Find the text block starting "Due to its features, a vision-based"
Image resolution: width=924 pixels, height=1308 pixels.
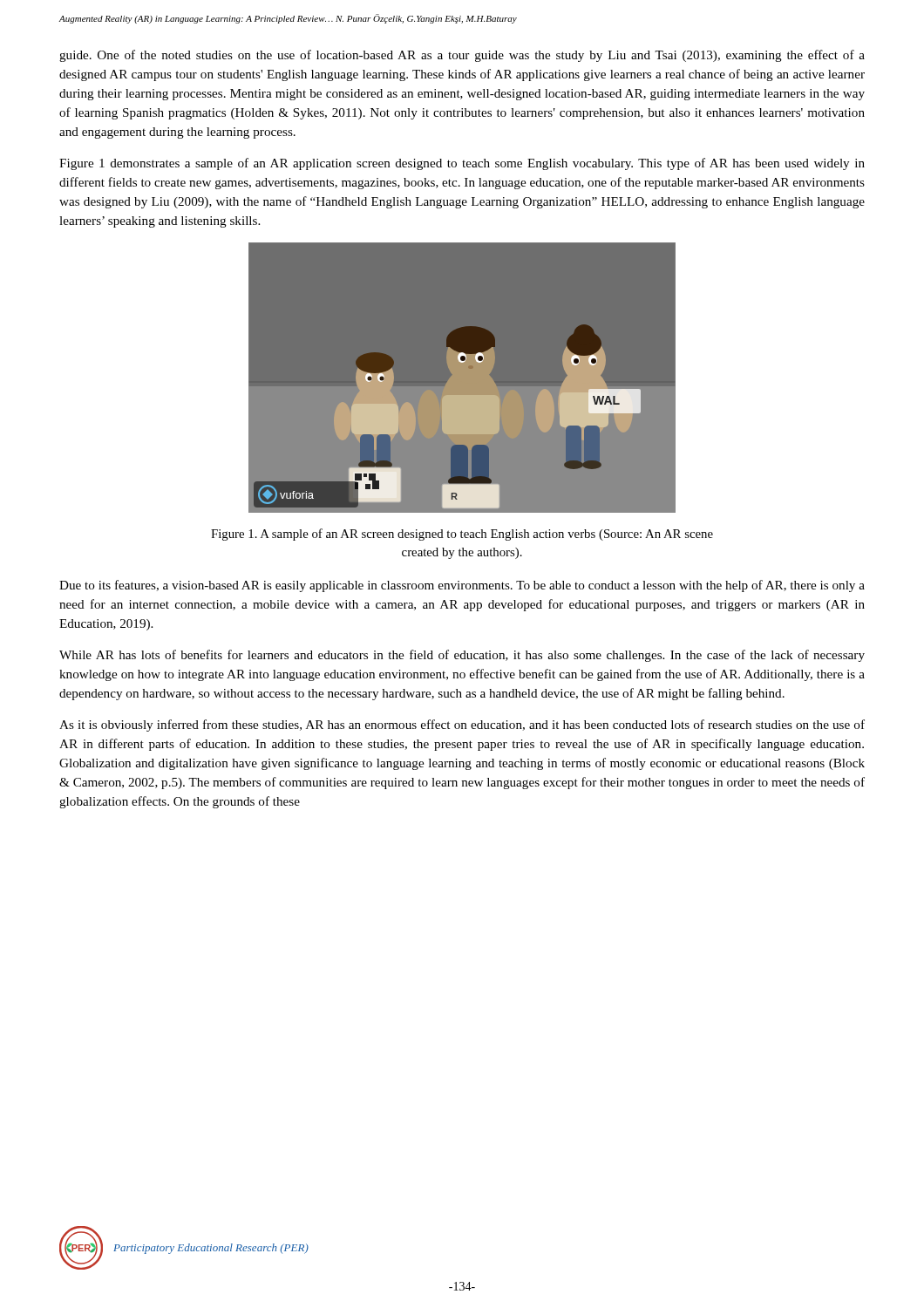462,604
